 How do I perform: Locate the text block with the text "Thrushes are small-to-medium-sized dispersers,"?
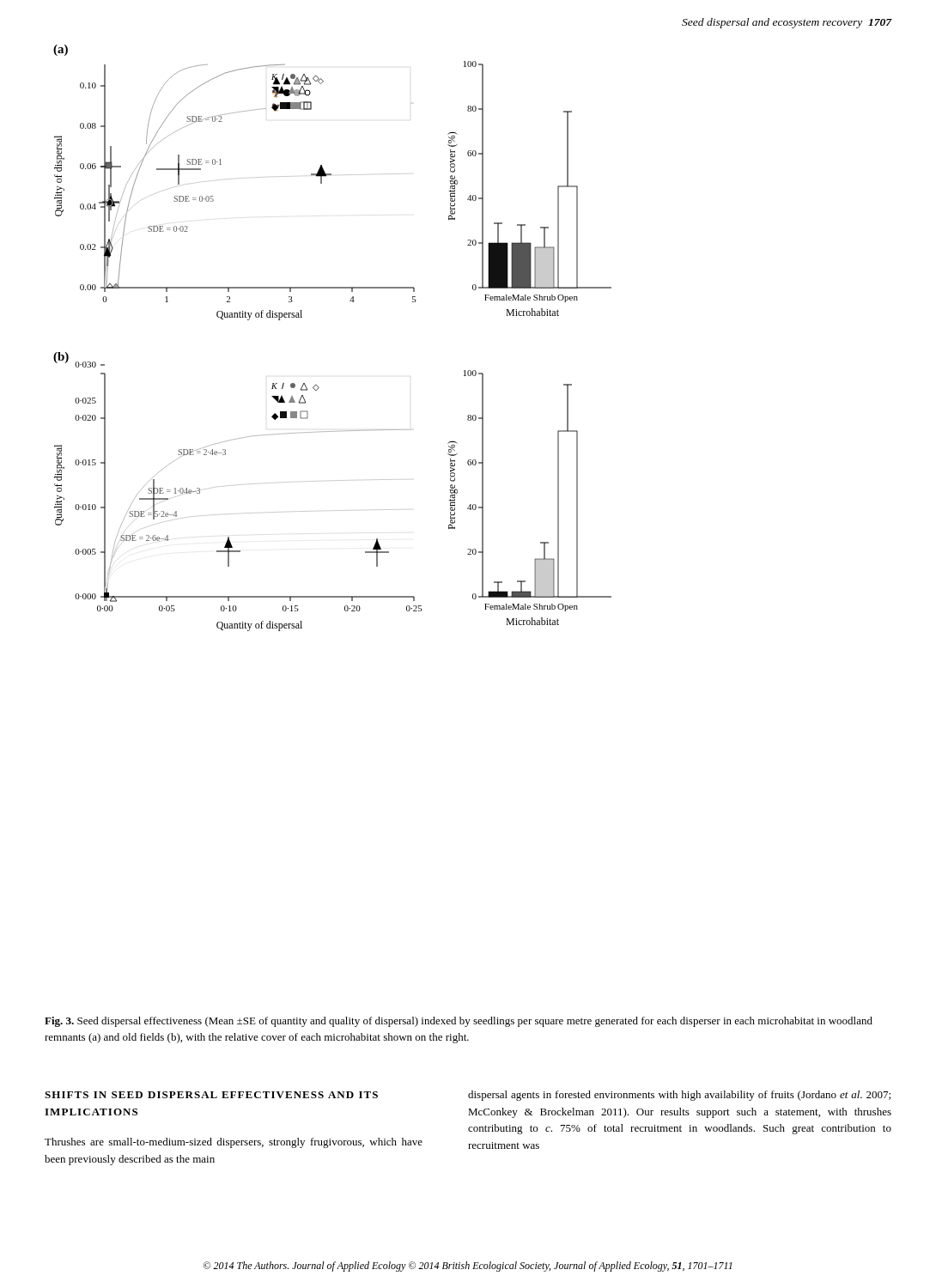coord(234,1150)
